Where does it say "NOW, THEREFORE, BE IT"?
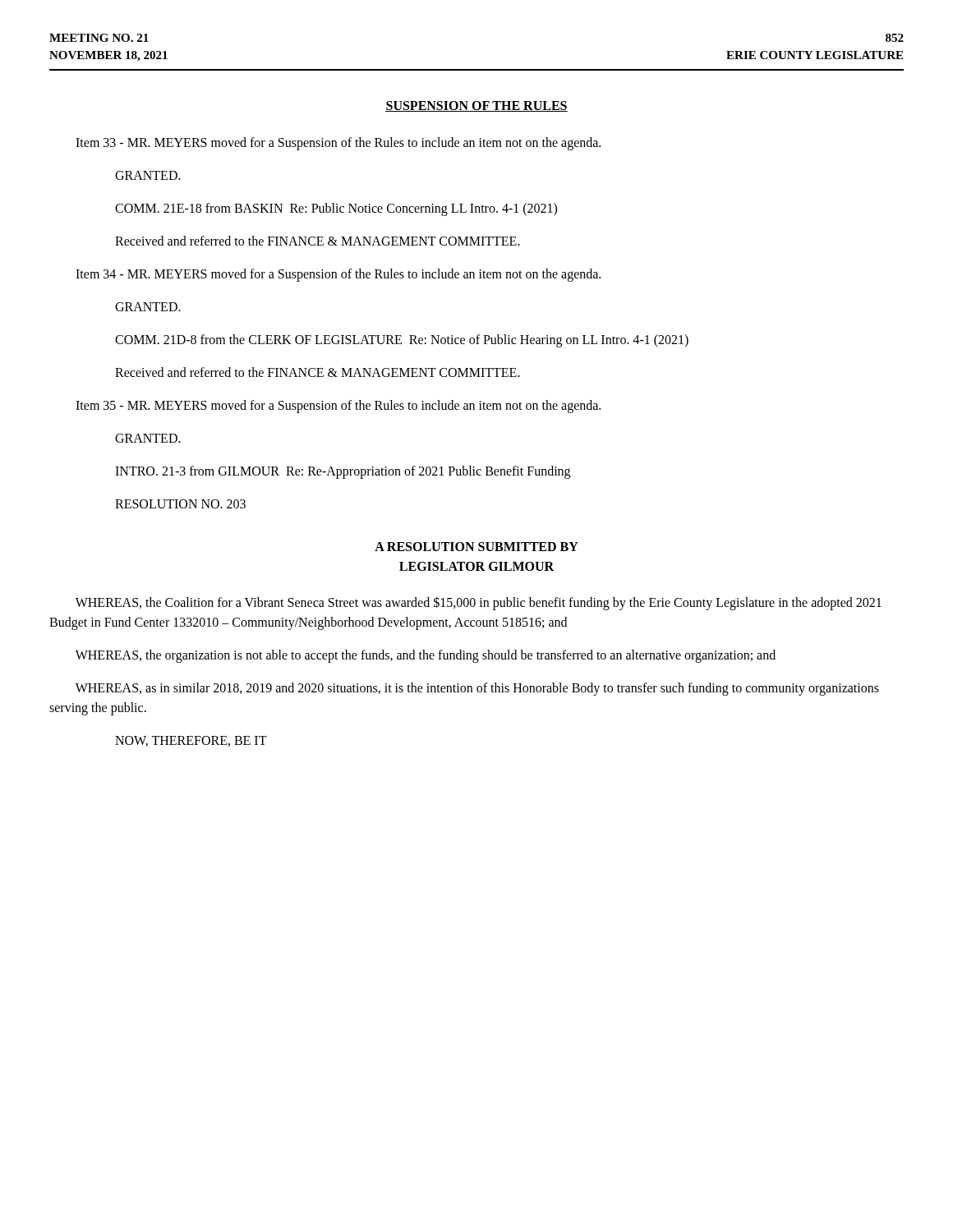953x1232 pixels. pos(191,740)
